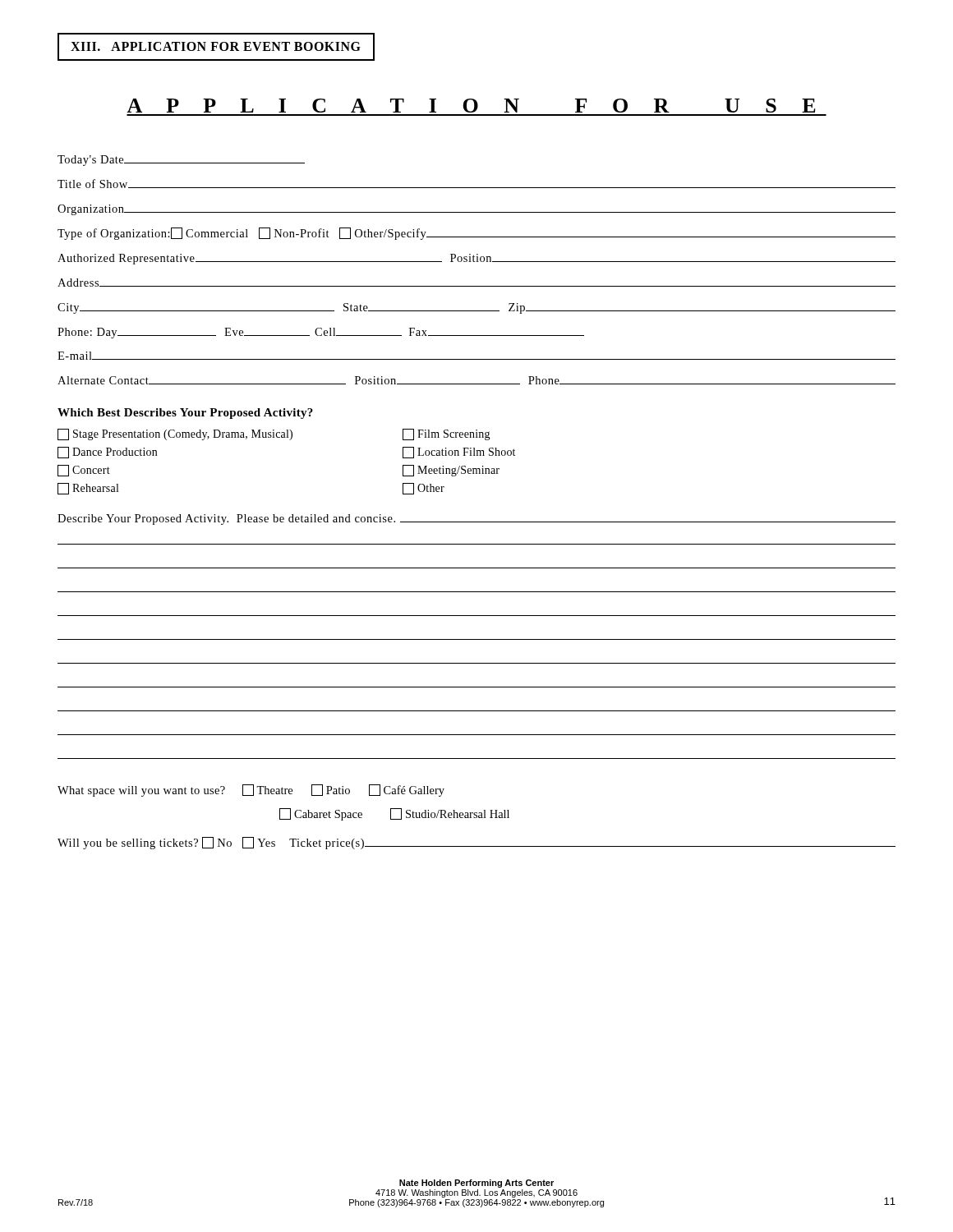Find the list item containing "Stage Presentation (Comedy, Drama, Musical)"

[175, 434]
